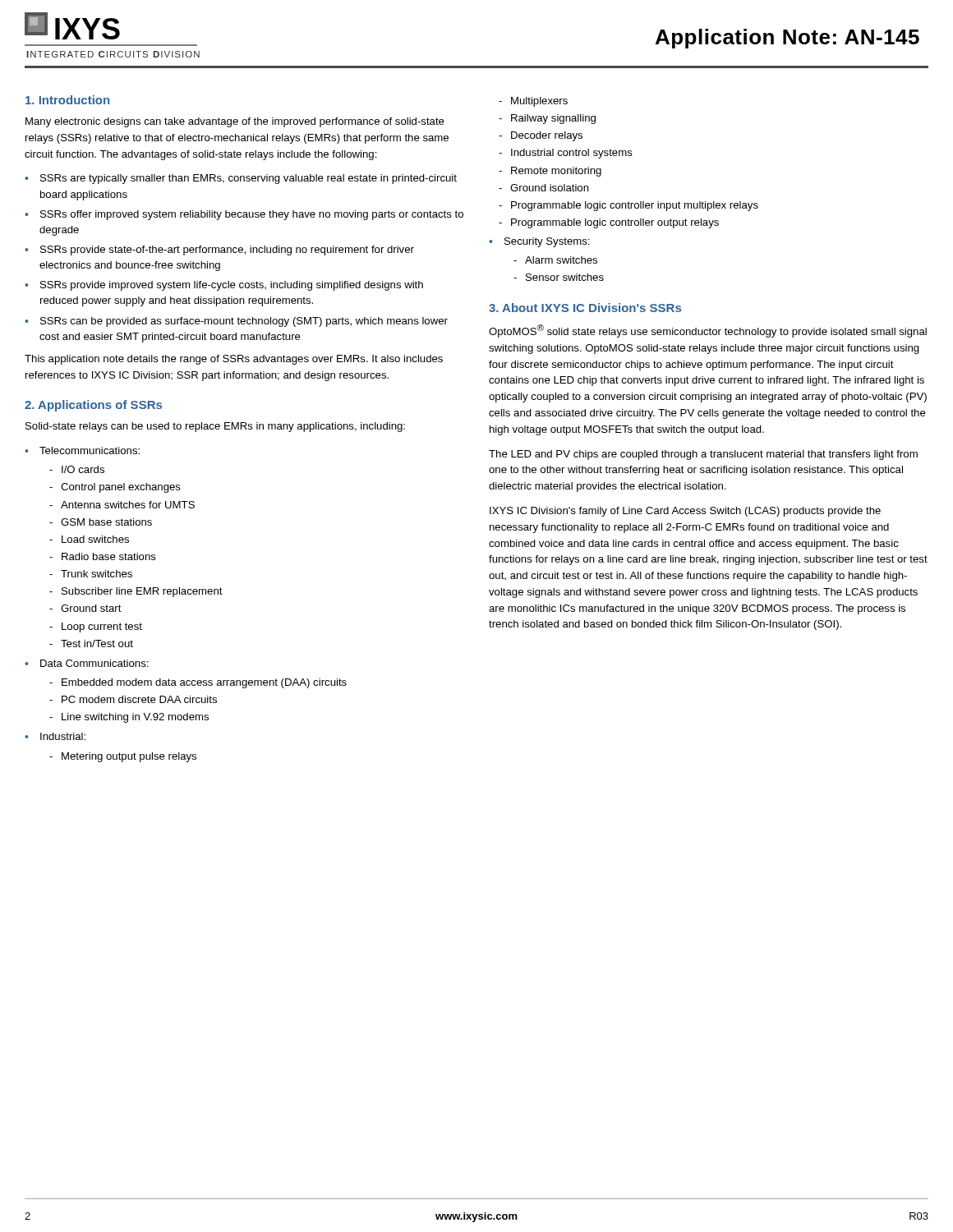Select the list item containing "GSM base stations"
This screenshot has height=1232, width=953.
pos(107,522)
